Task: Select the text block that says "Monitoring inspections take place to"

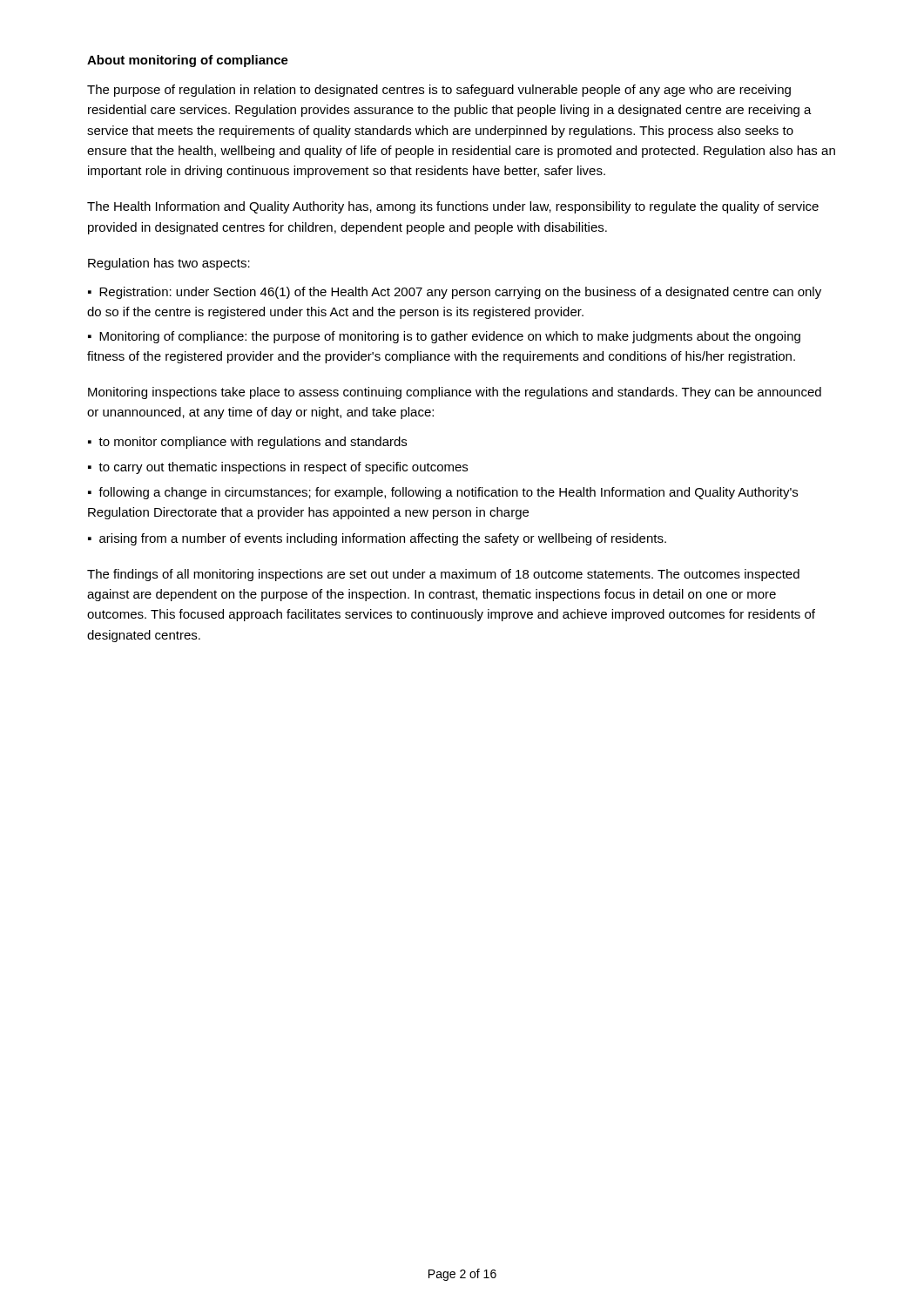Action: point(454,402)
